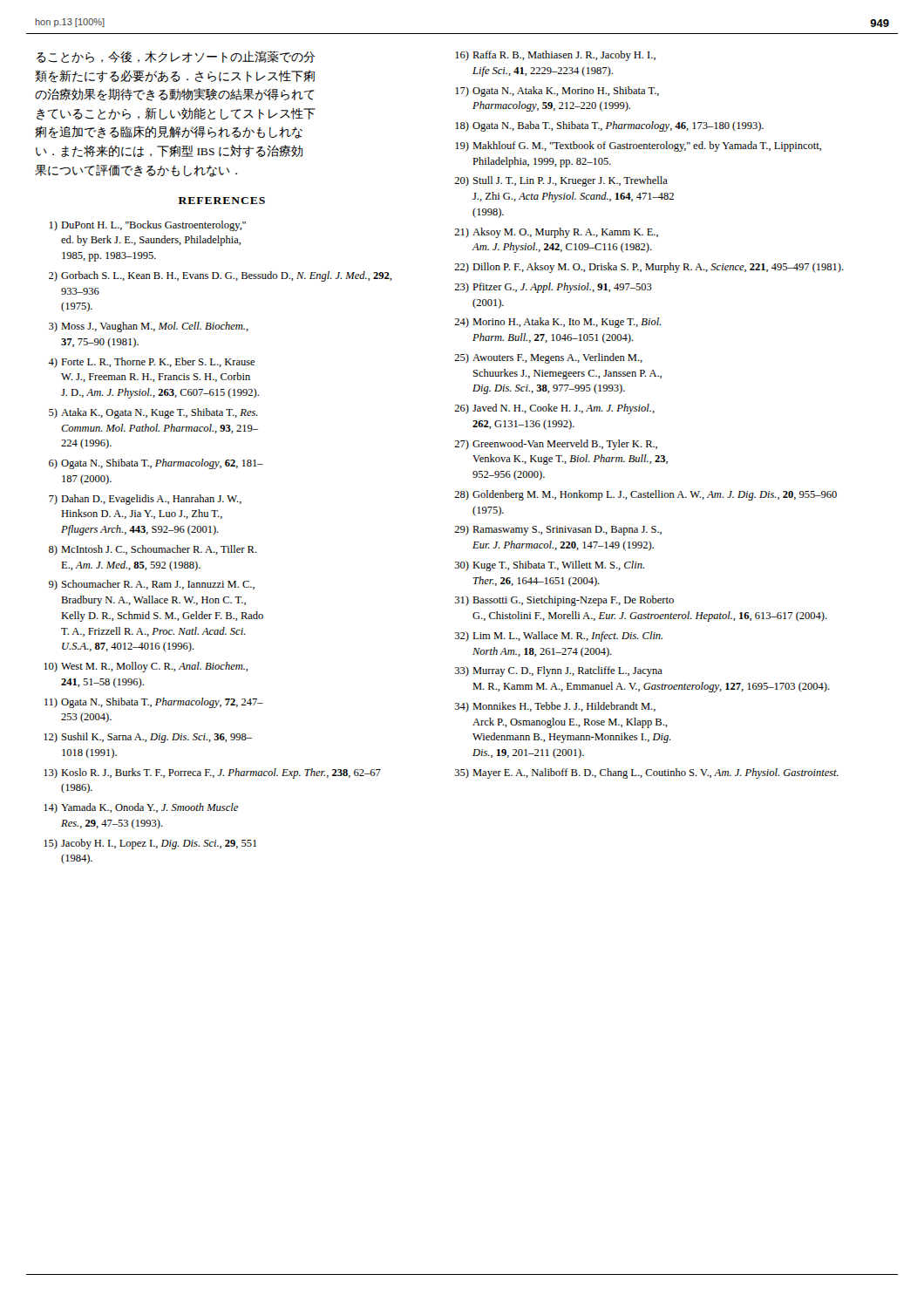The height and width of the screenshot is (1308, 924).
Task: Find the list item that says "20) Stull J. T., Lin P. J.,"
Action: click(x=667, y=197)
